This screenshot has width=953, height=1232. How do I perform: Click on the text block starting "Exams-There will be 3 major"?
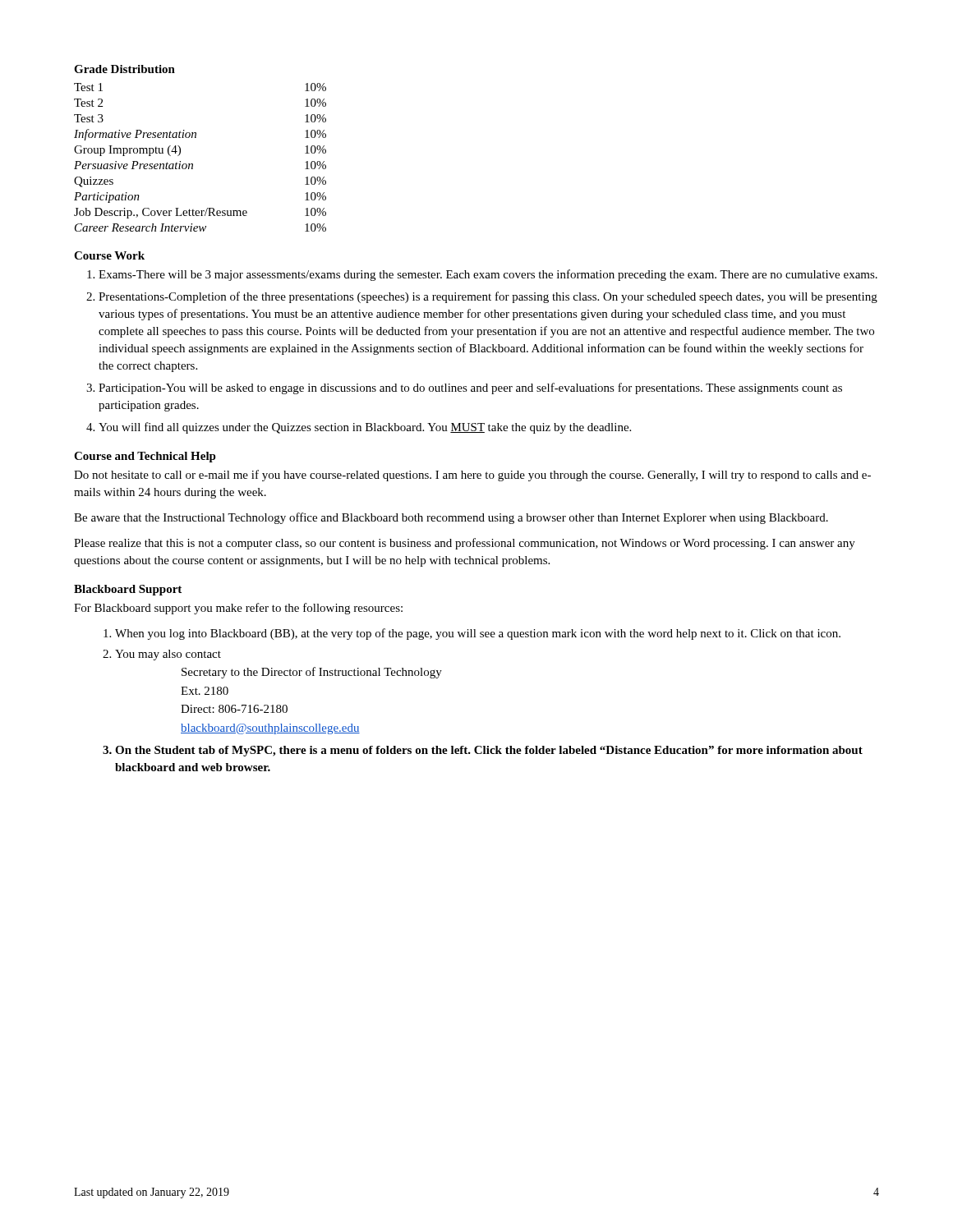tap(488, 274)
